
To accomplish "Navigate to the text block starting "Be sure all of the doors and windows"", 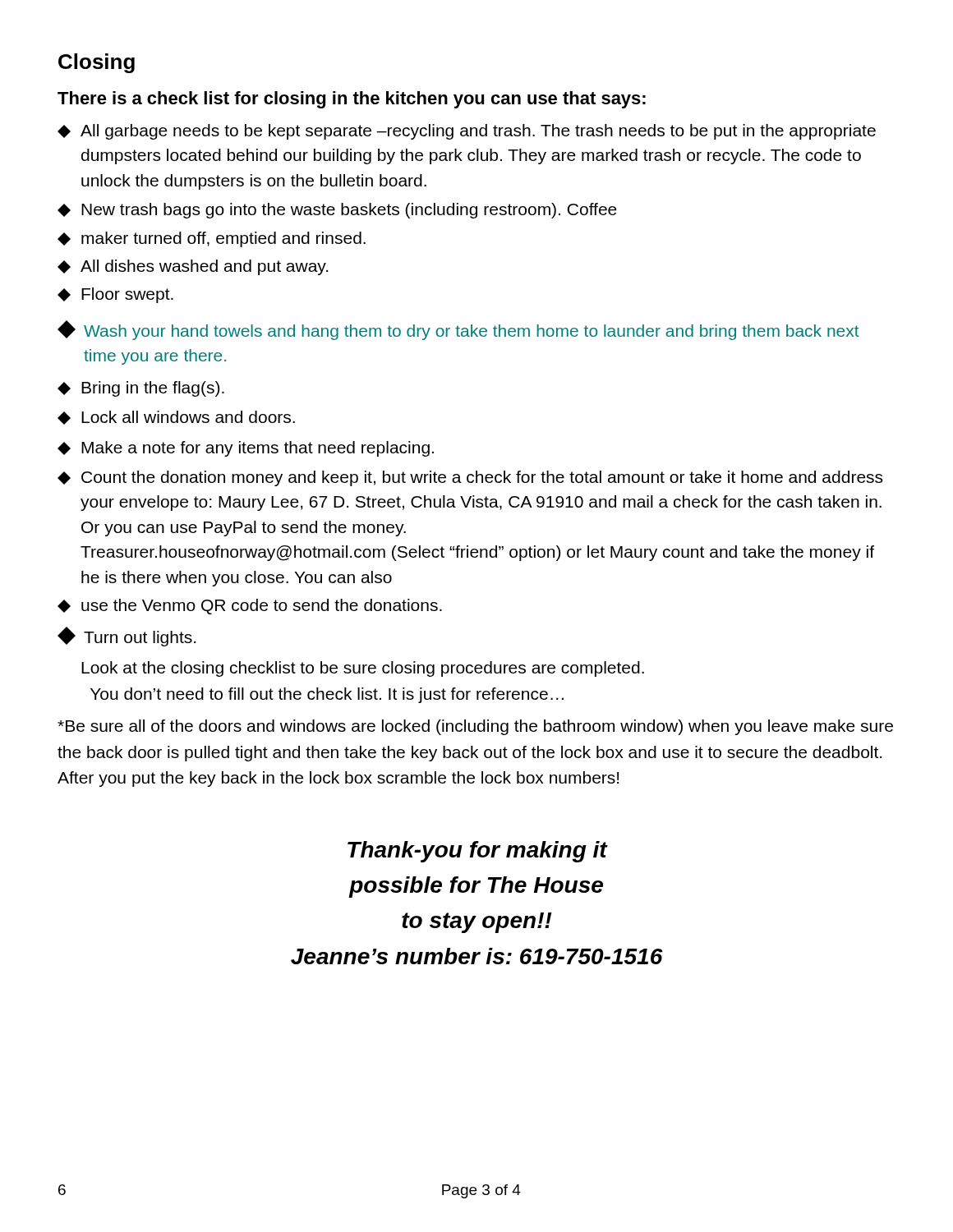I will pos(476,752).
